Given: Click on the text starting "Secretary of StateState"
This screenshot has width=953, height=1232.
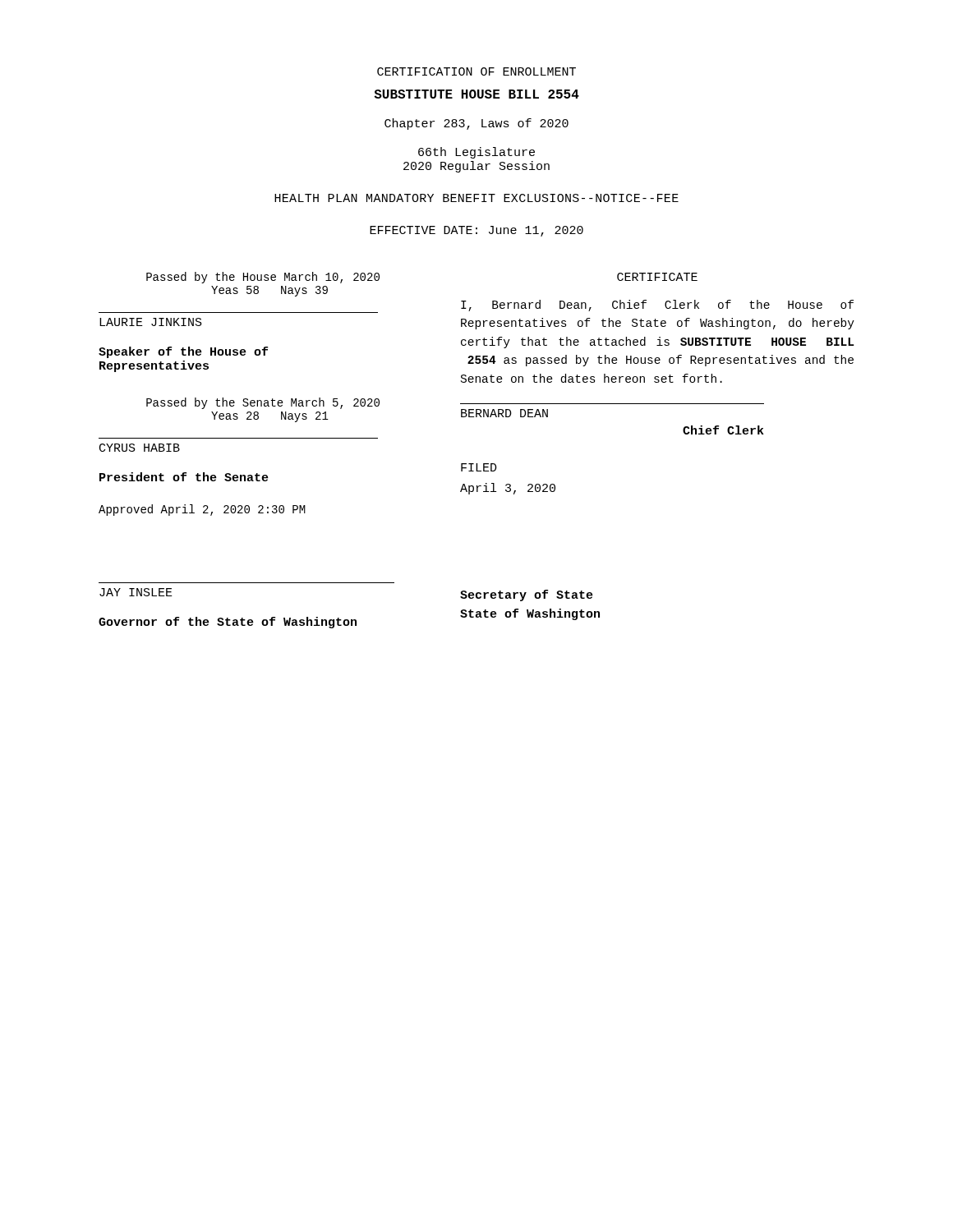Looking at the screenshot, I should [527, 595].
